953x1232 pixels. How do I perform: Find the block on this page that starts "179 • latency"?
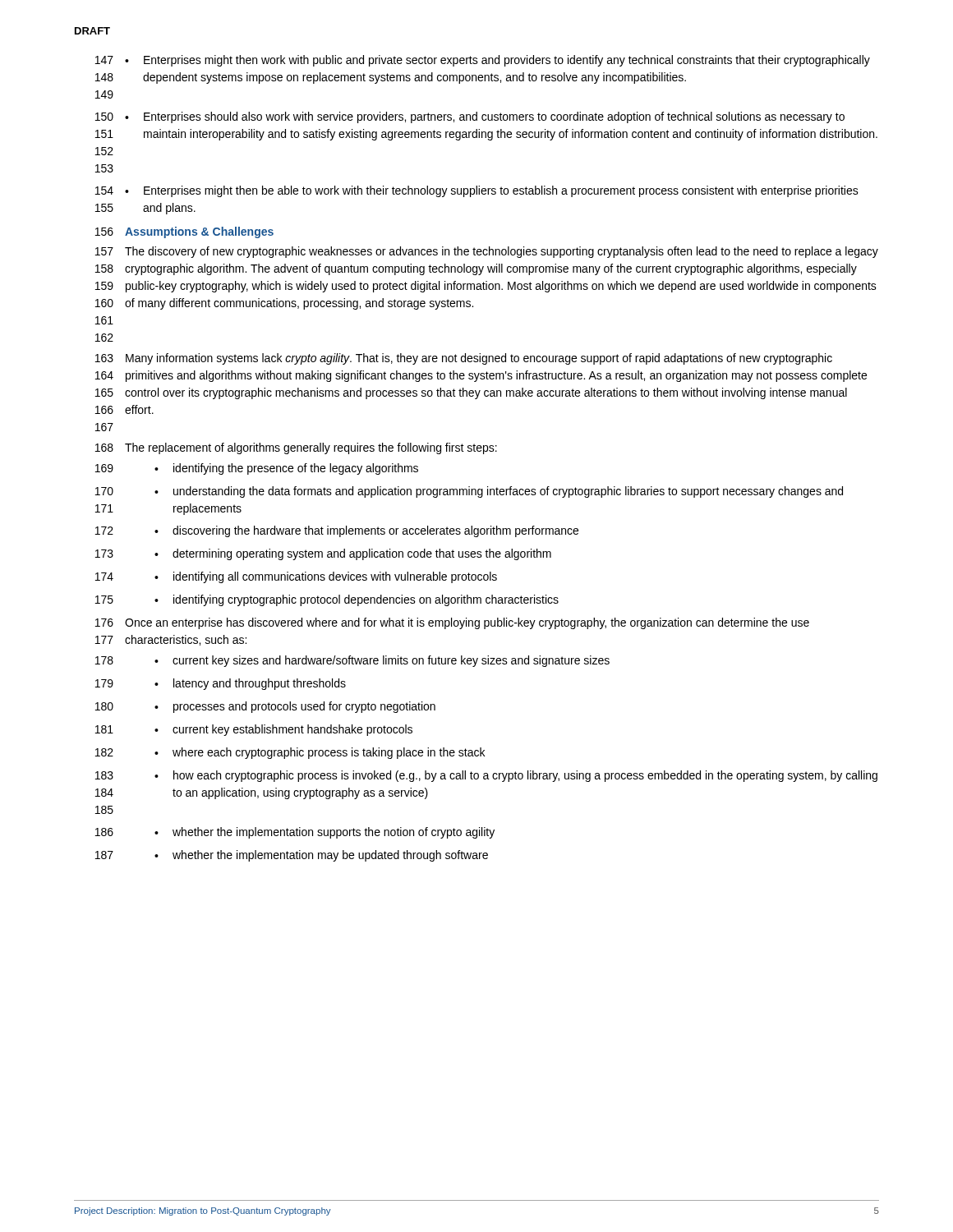221,684
